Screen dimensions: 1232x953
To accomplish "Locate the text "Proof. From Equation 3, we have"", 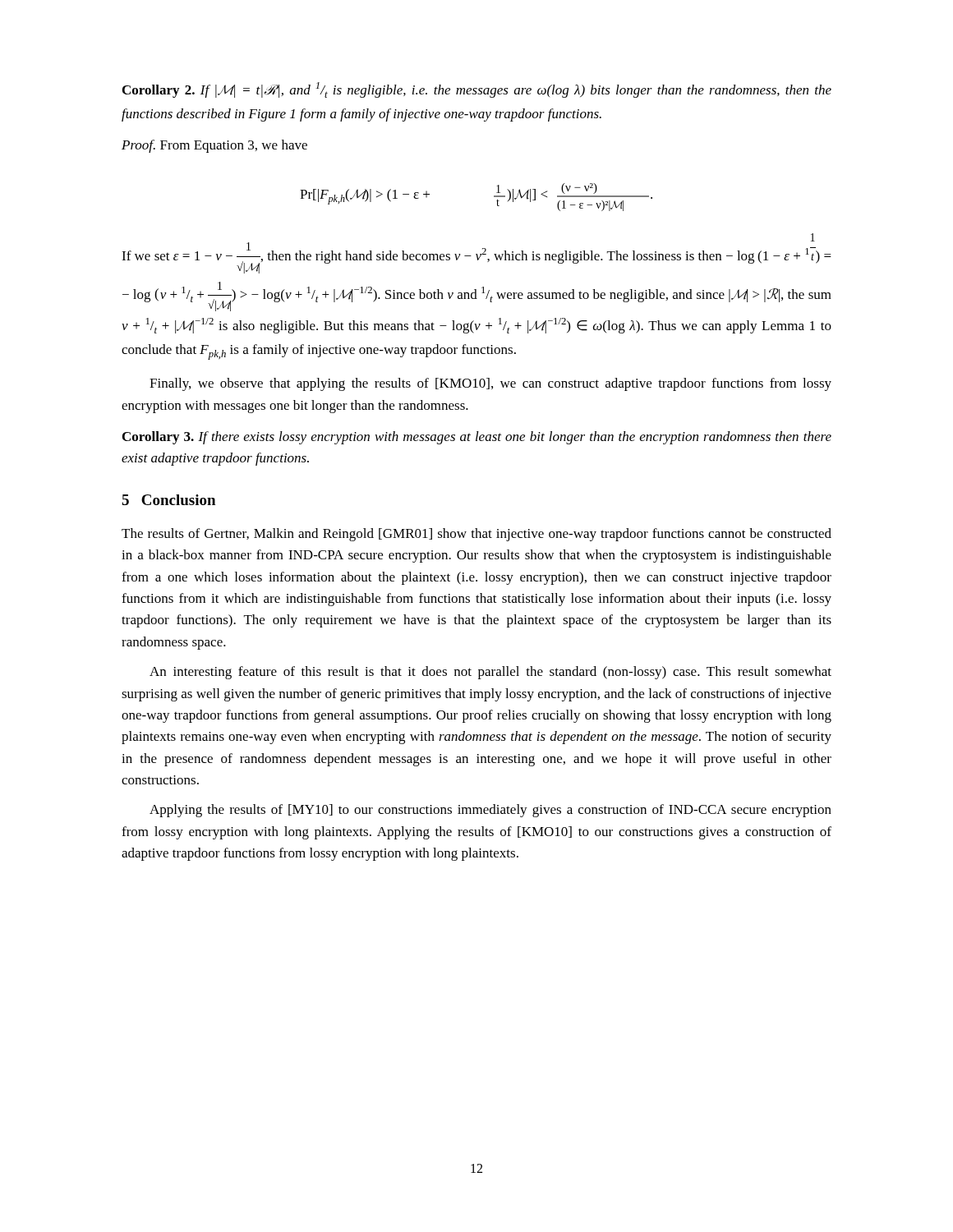I will 214,146.
